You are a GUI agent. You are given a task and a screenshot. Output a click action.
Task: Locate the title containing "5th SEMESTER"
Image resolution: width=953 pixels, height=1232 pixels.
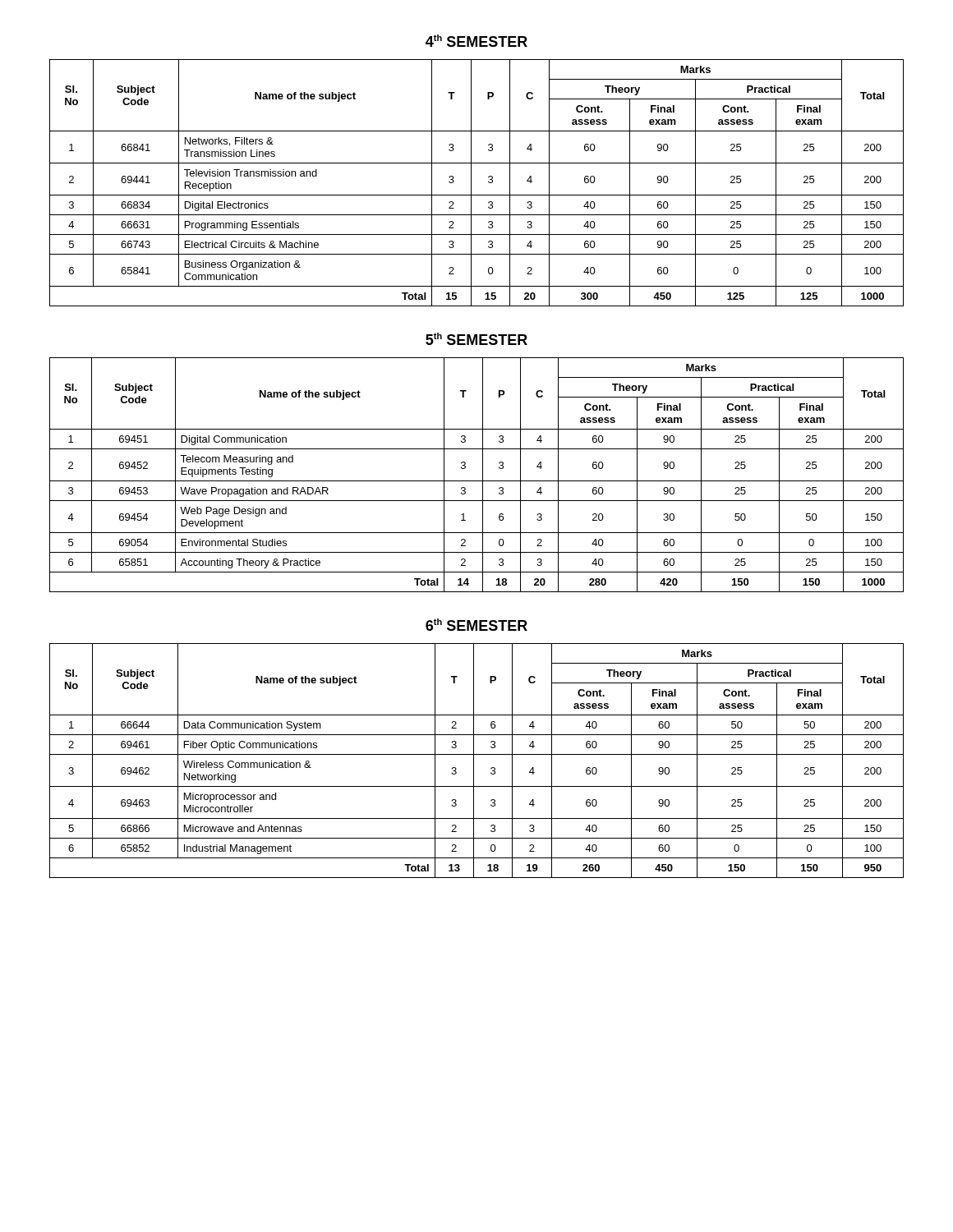(476, 340)
